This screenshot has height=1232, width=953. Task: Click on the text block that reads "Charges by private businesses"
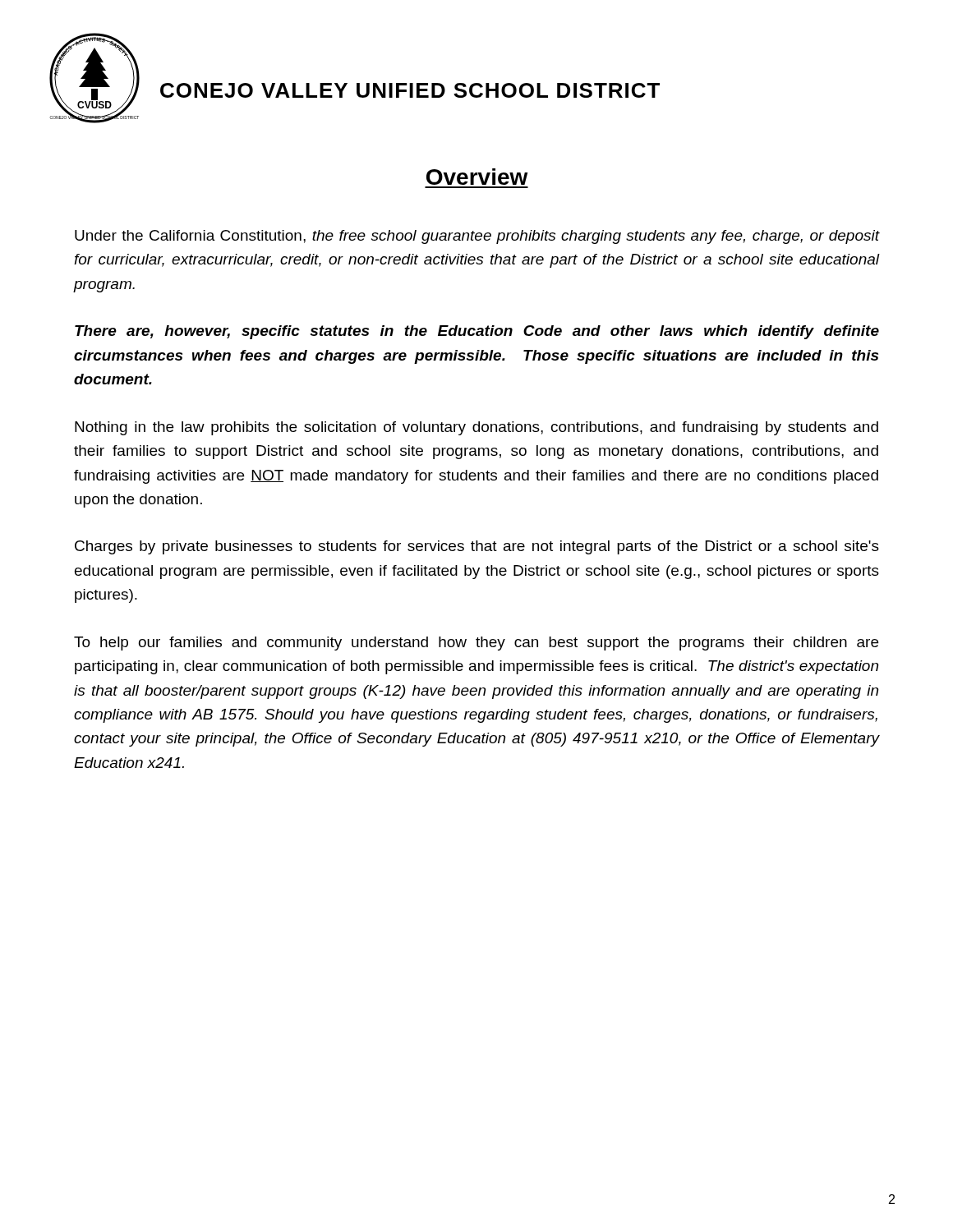pyautogui.click(x=476, y=570)
